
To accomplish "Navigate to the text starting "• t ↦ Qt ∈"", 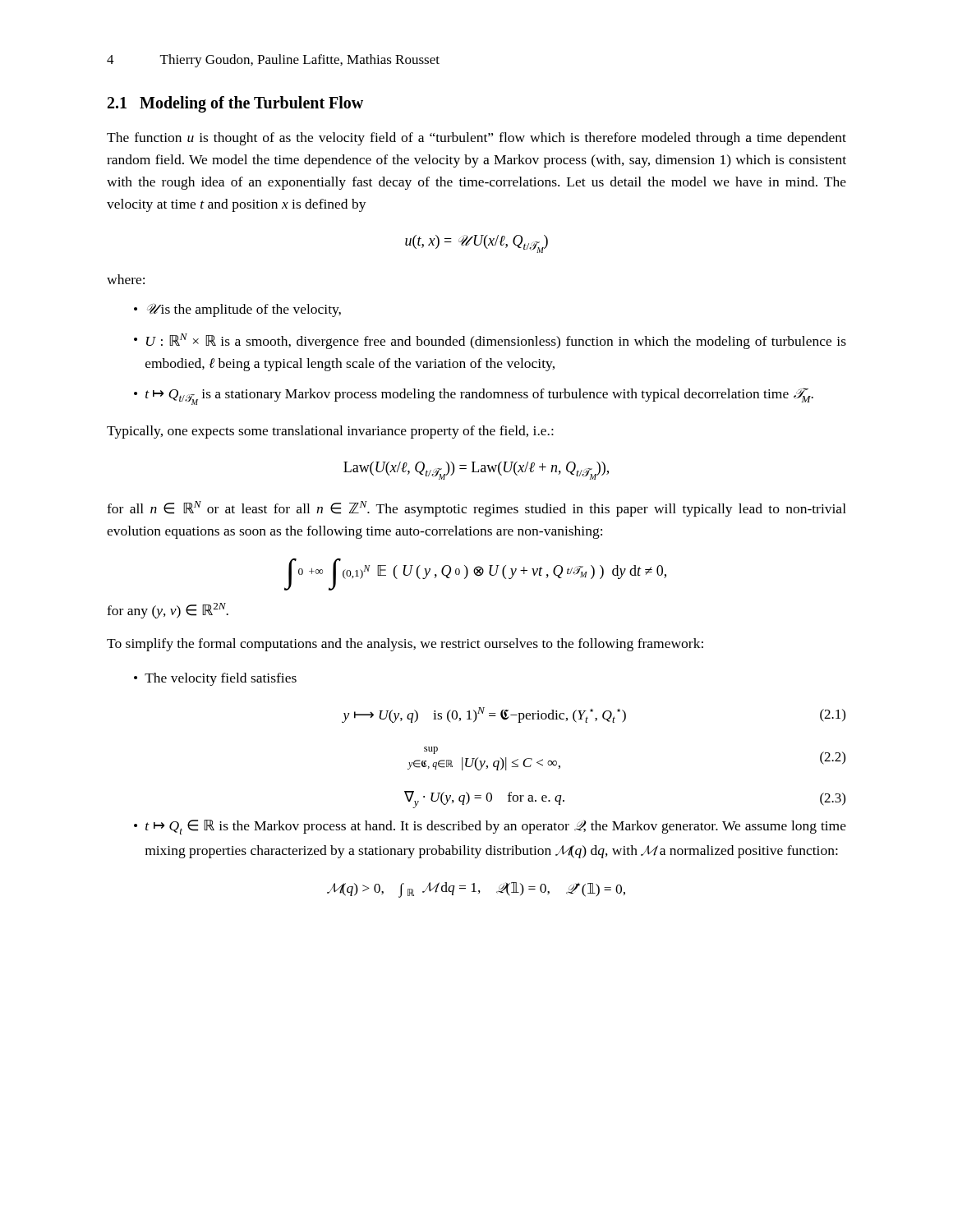I will [490, 838].
